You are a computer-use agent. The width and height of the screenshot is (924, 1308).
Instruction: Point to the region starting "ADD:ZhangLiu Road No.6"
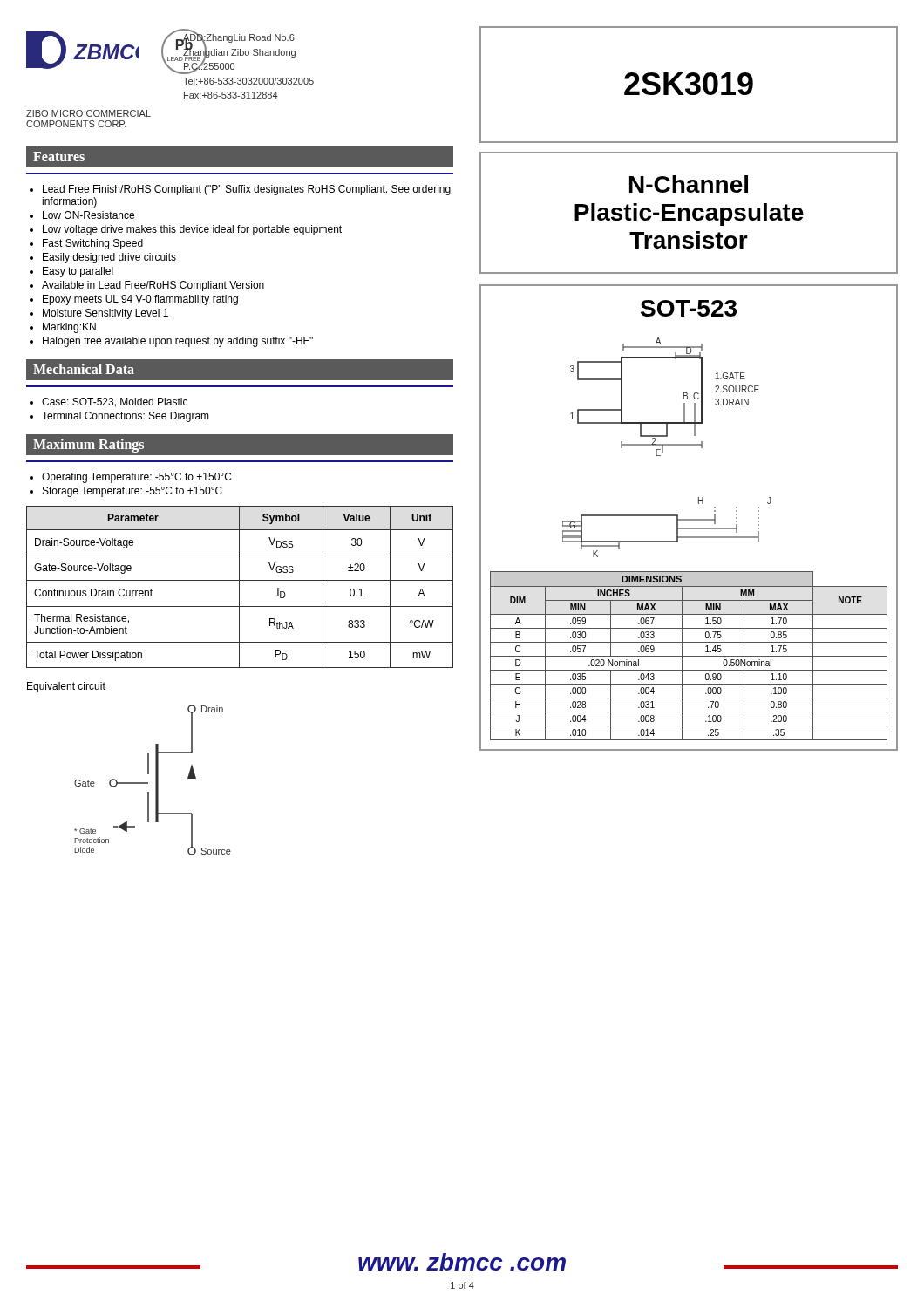click(x=249, y=66)
